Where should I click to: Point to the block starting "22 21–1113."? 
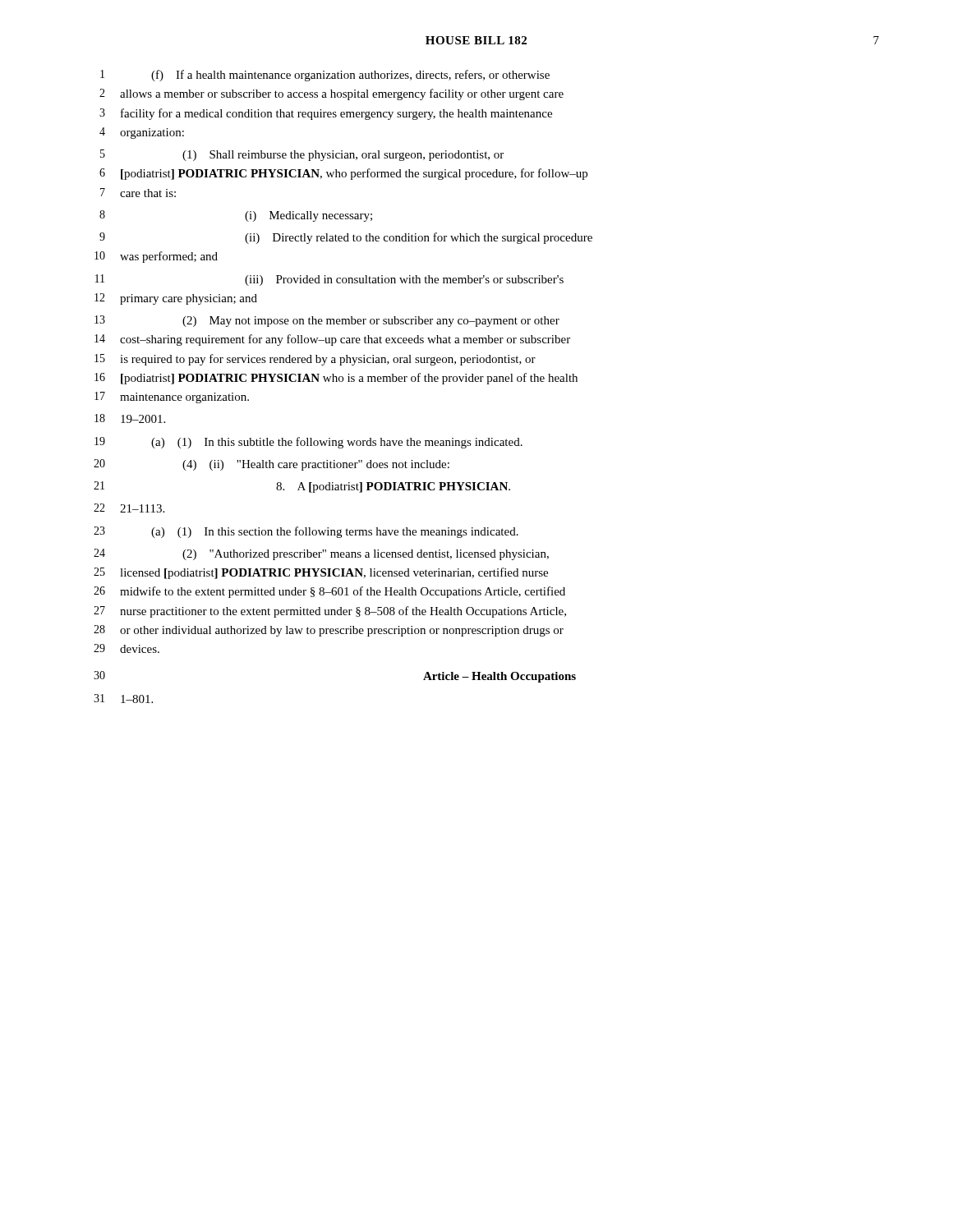click(x=129, y=508)
